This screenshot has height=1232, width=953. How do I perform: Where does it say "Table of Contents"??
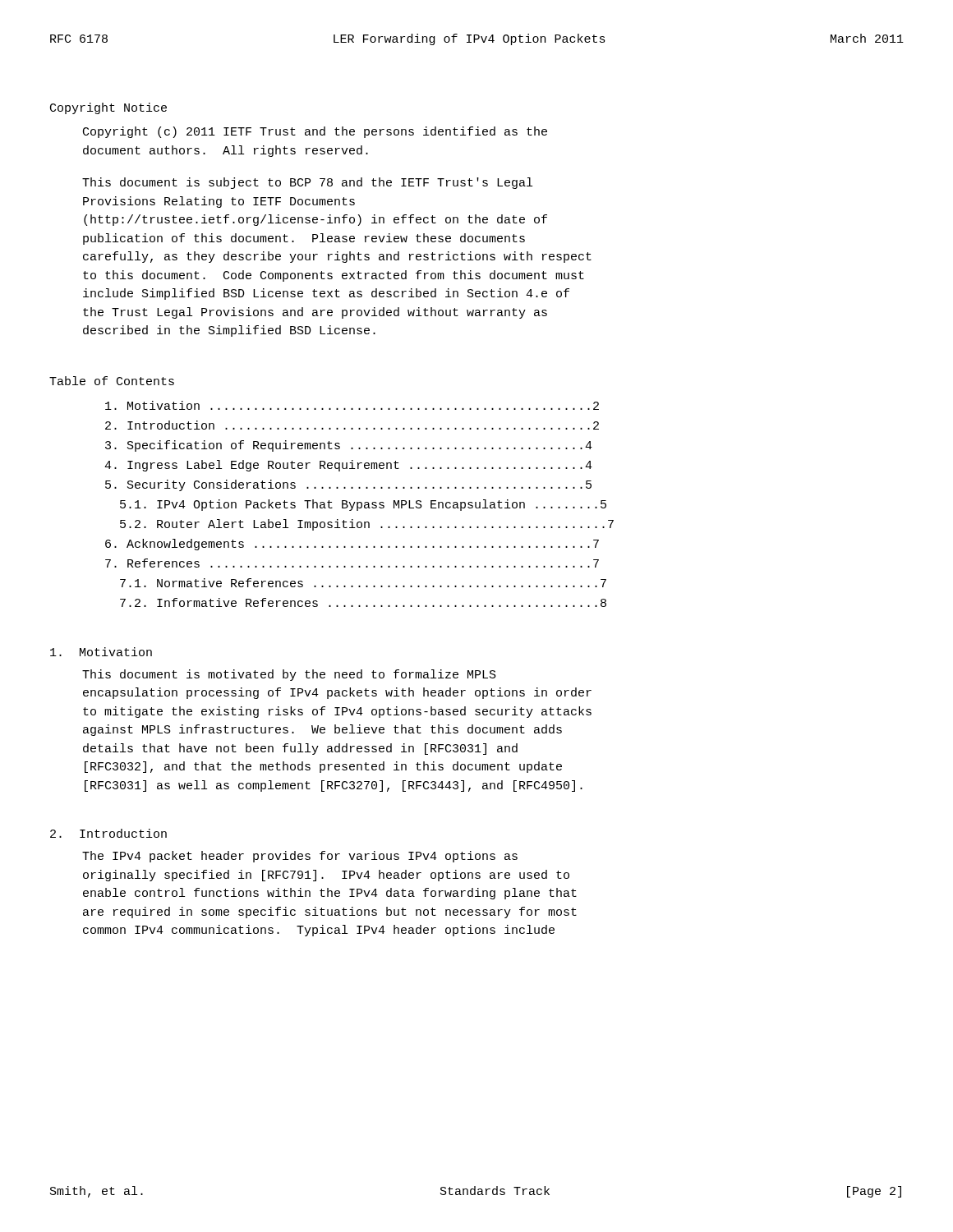point(112,382)
